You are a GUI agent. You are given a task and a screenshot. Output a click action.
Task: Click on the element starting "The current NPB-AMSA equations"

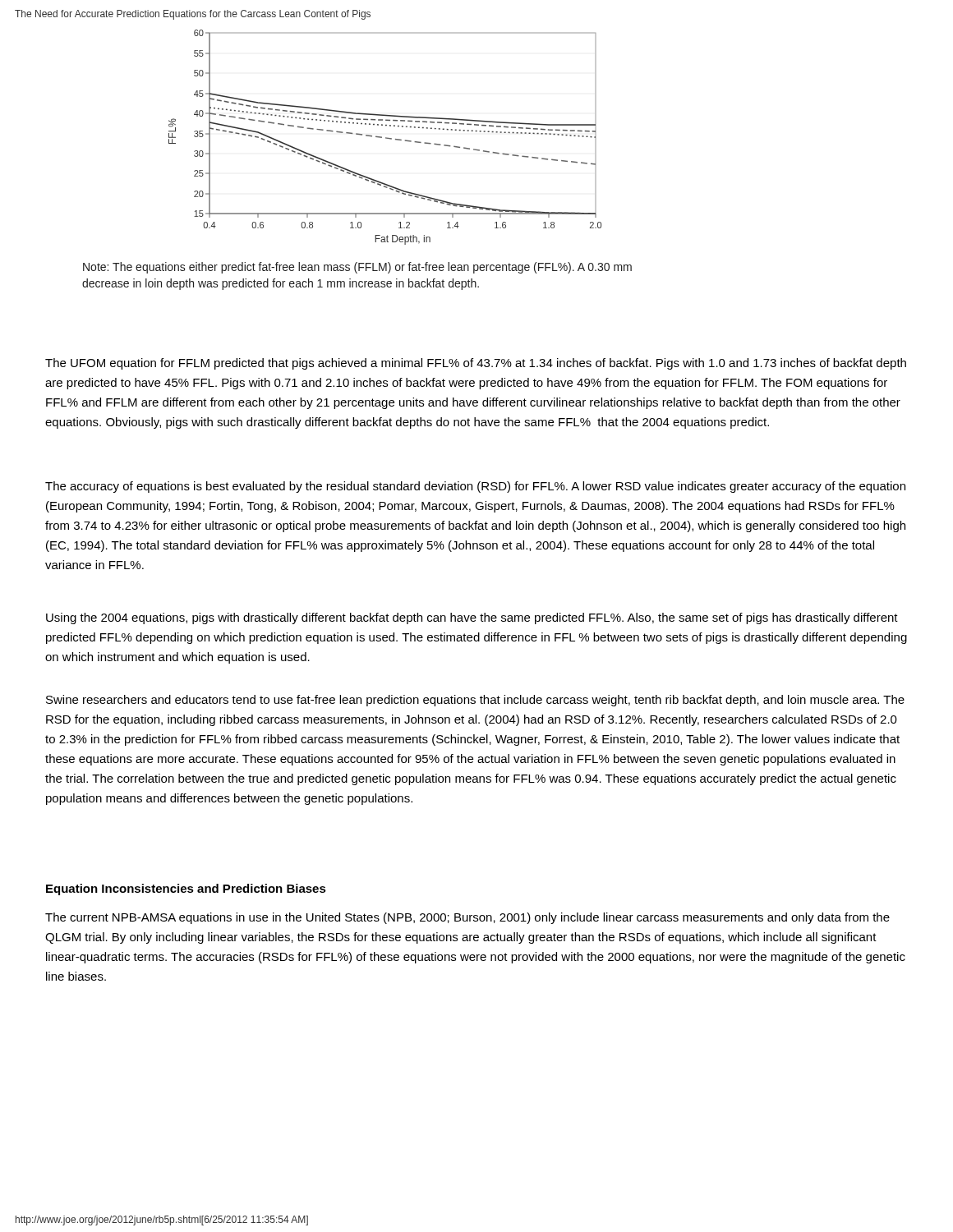point(475,947)
